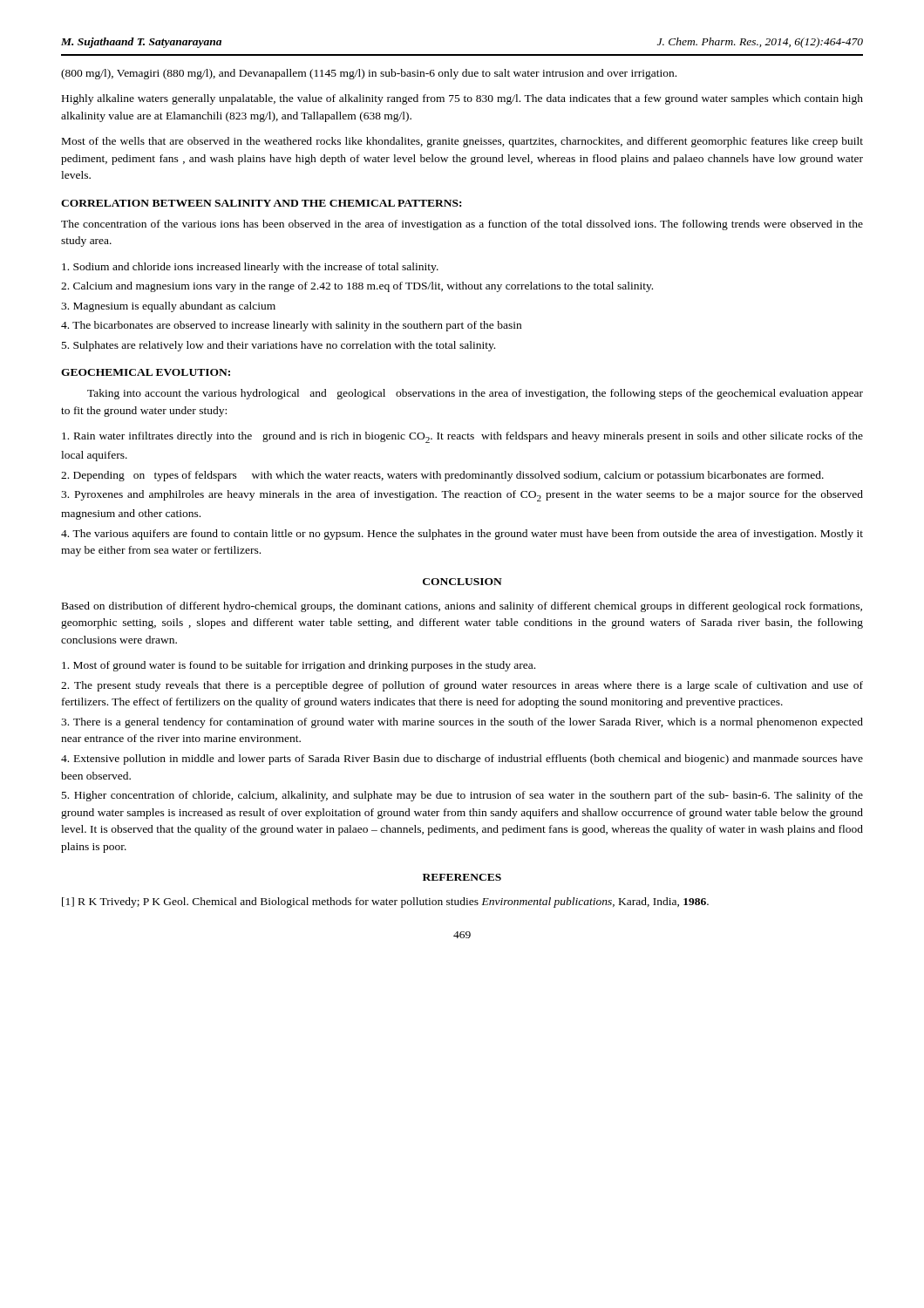Find the element starting "Highly alkaline waters generally"

pos(462,107)
